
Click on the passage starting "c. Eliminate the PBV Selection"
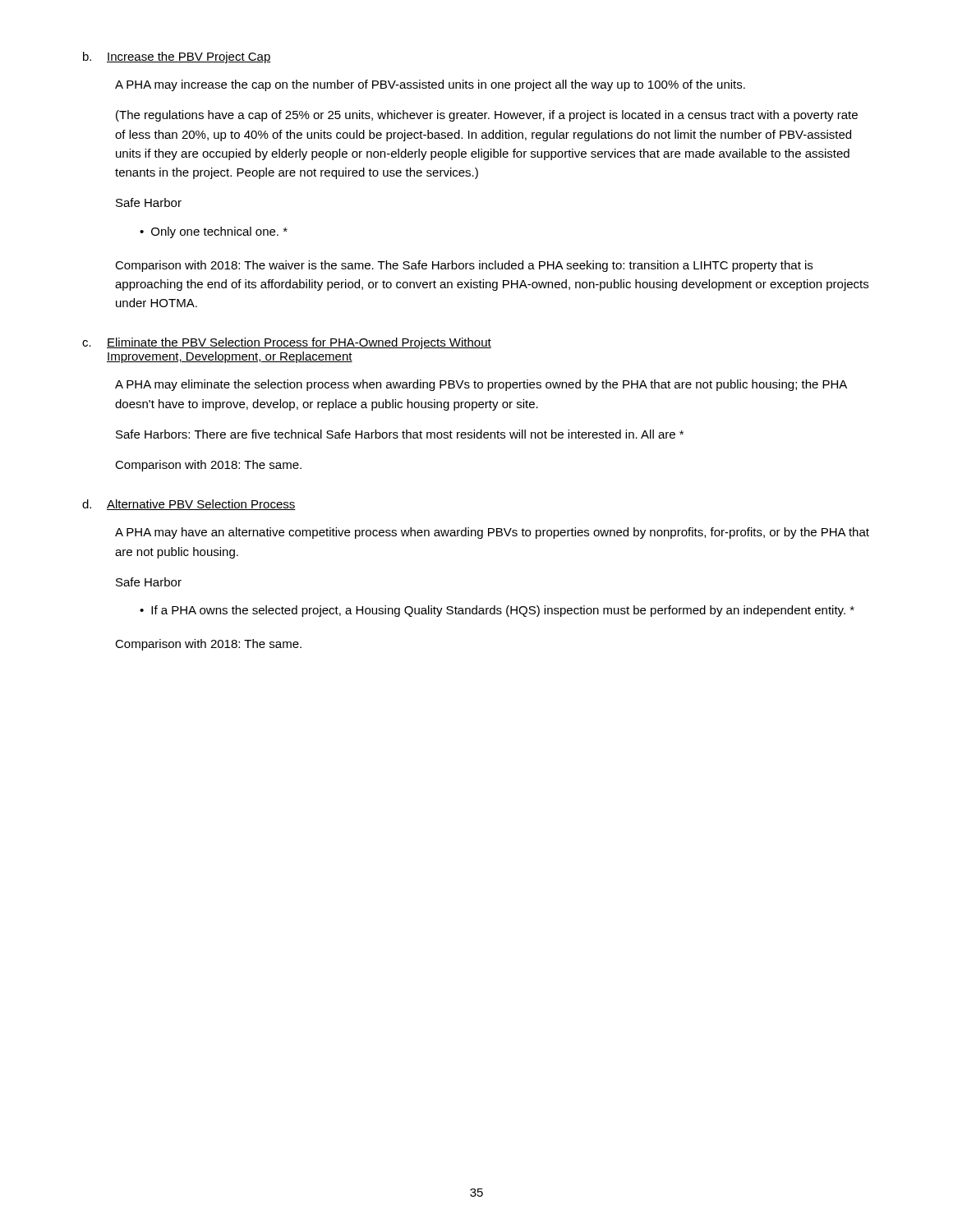click(x=287, y=349)
